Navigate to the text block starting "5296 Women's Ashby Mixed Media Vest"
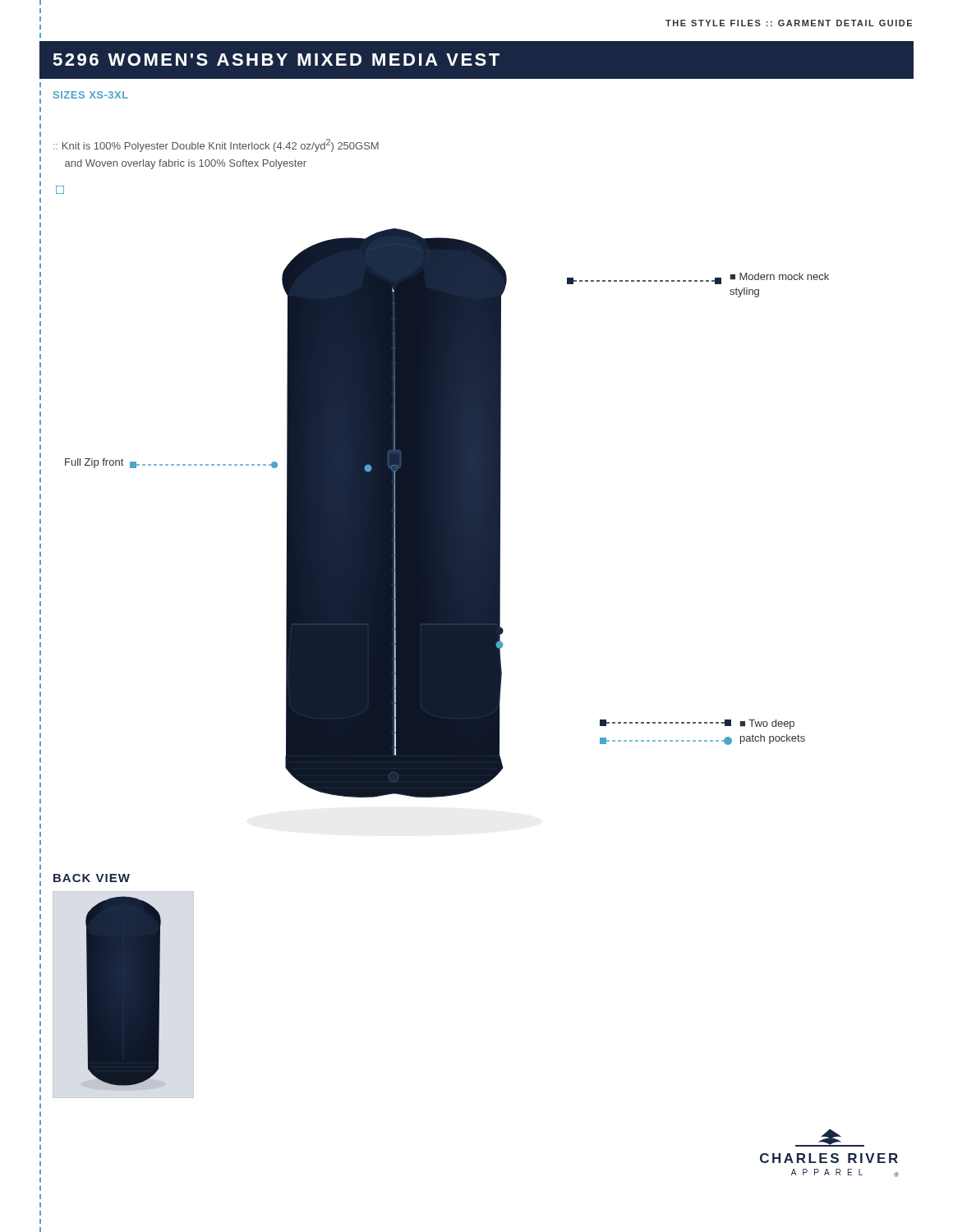 coord(476,60)
